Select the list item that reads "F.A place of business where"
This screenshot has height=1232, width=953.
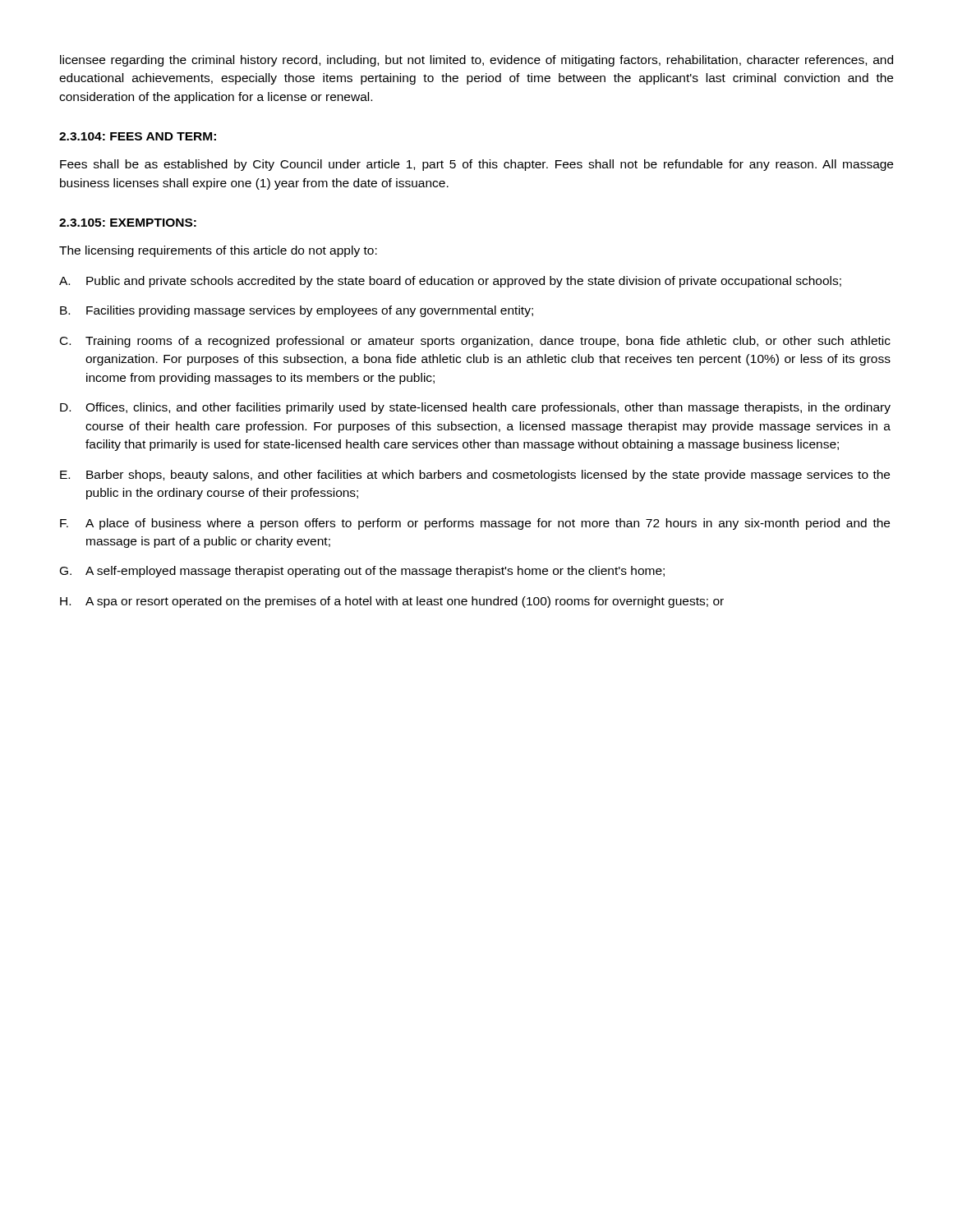[x=475, y=532]
